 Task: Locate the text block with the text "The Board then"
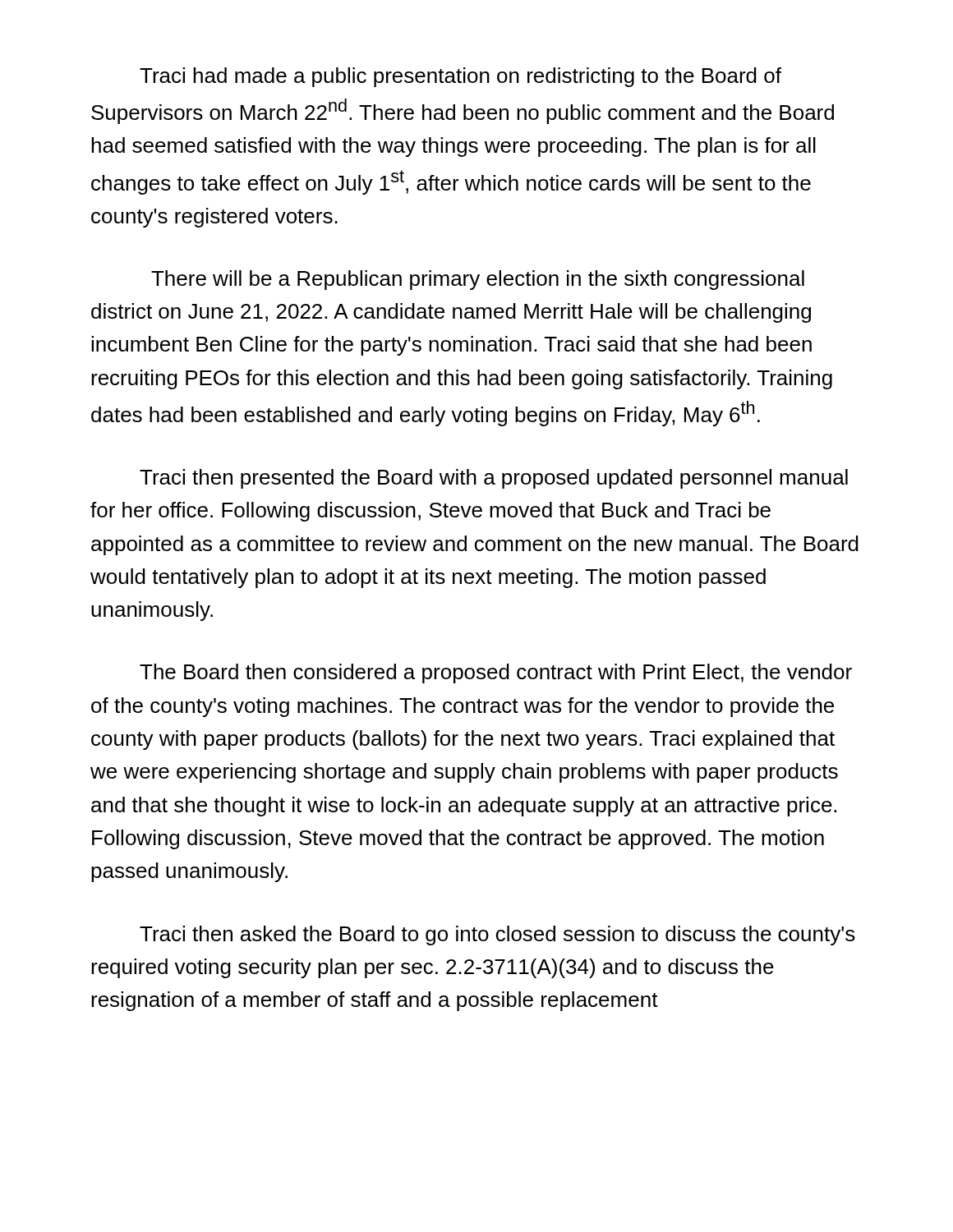tap(476, 772)
